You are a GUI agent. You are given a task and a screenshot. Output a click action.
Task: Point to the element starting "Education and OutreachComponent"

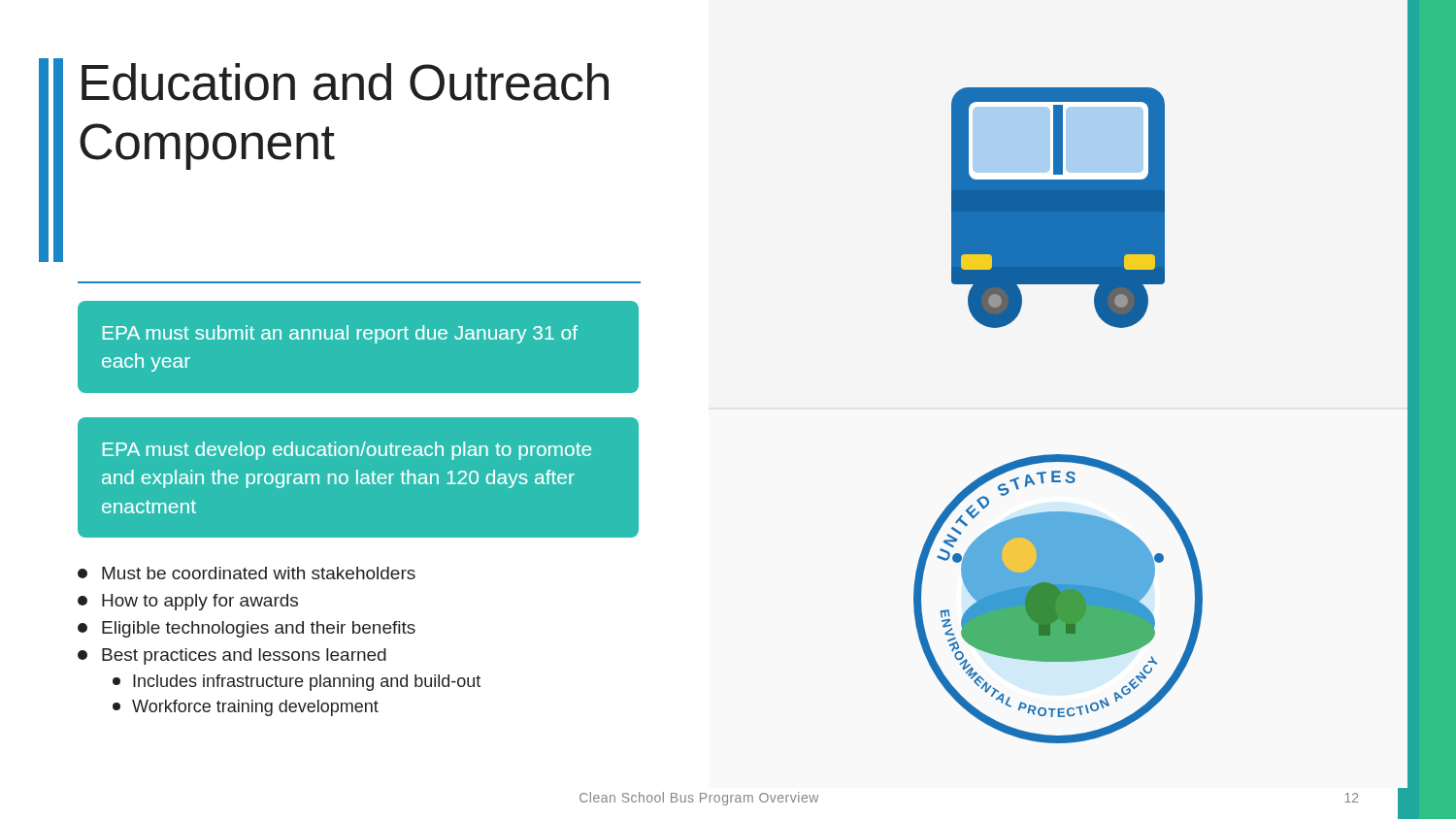[344, 112]
